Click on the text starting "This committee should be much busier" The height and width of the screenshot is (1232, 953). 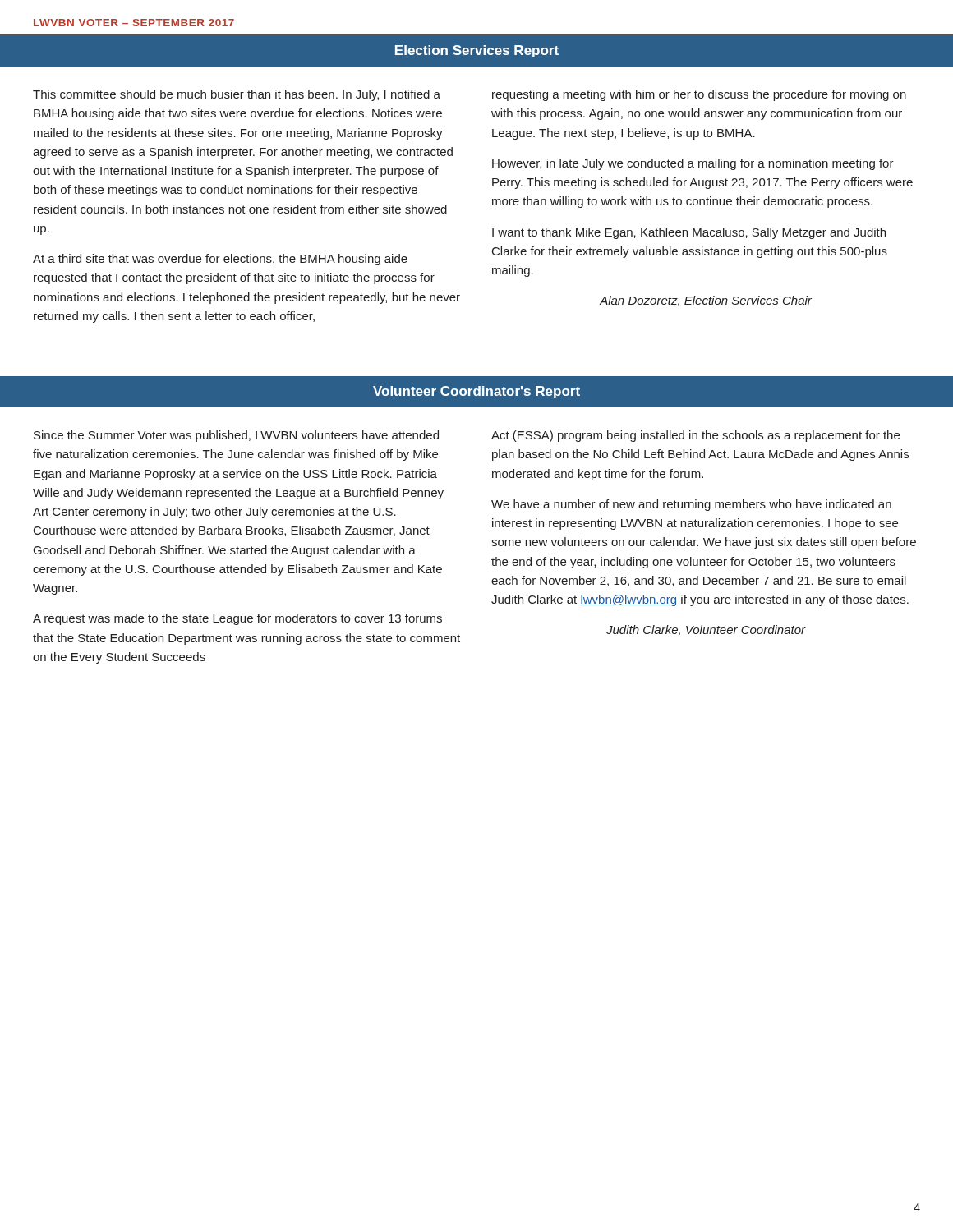[247, 205]
